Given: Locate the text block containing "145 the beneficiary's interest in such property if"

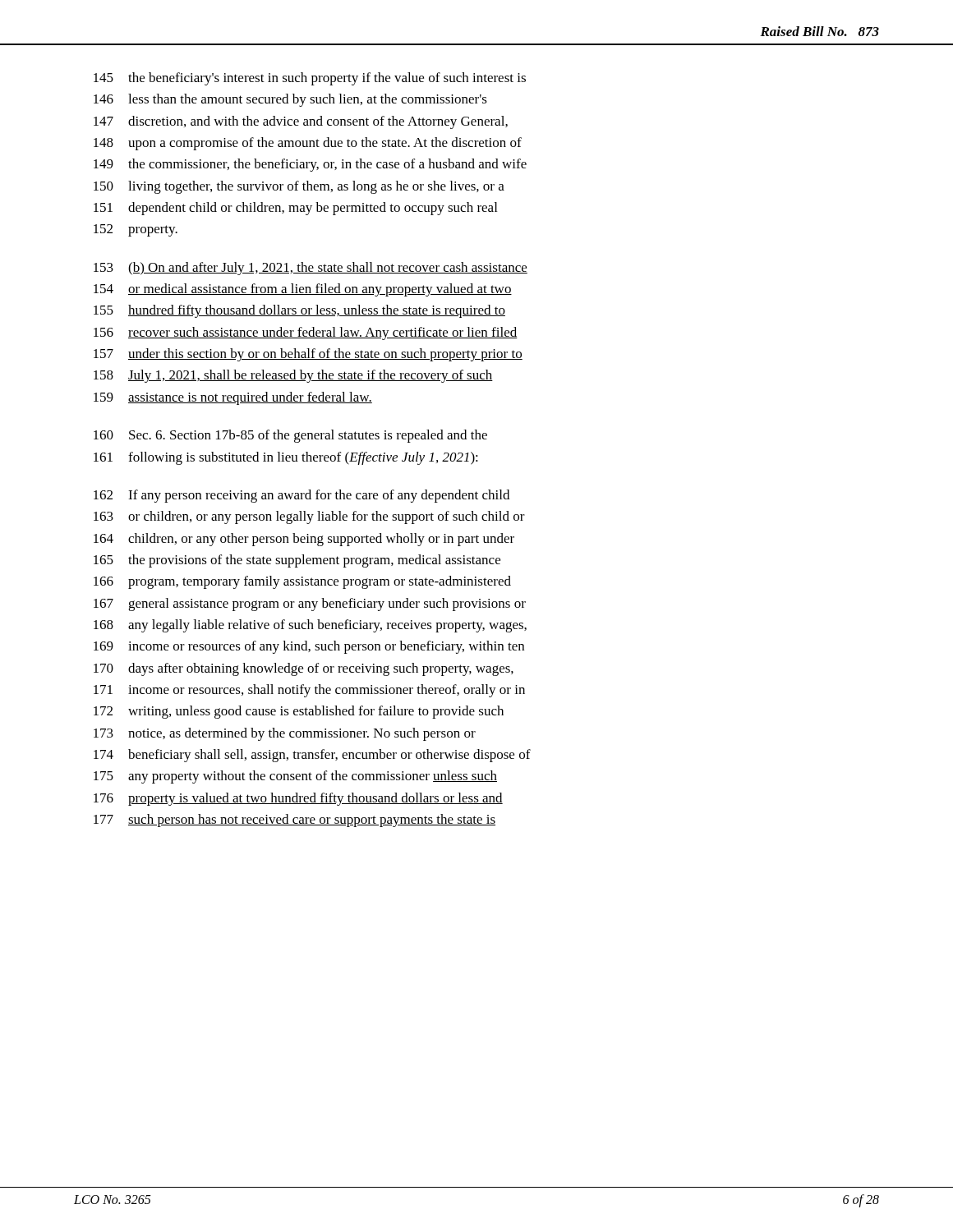Looking at the screenshot, I should point(476,154).
